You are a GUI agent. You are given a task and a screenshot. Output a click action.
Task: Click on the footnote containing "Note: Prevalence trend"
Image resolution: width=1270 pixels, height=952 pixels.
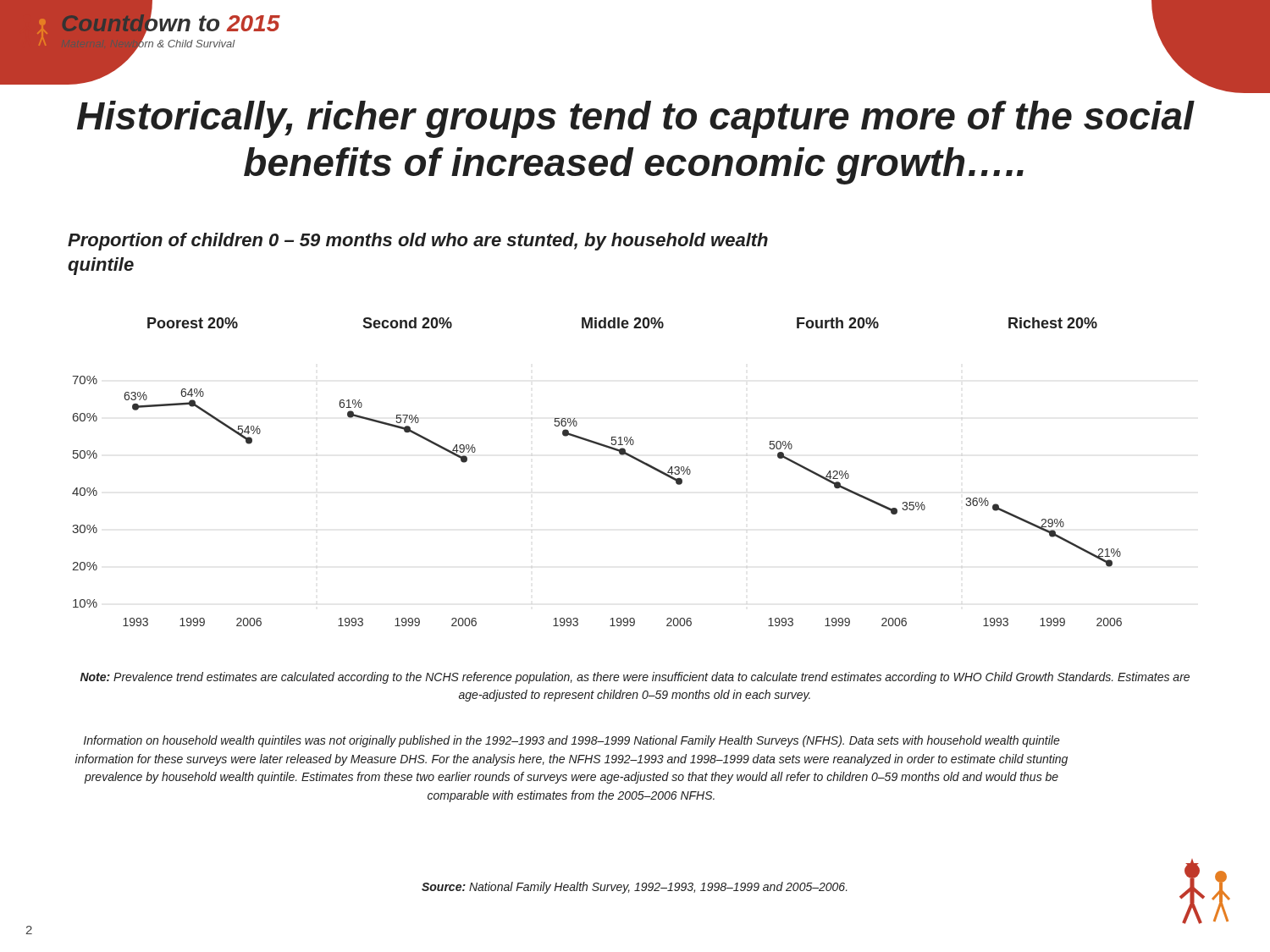coord(635,686)
